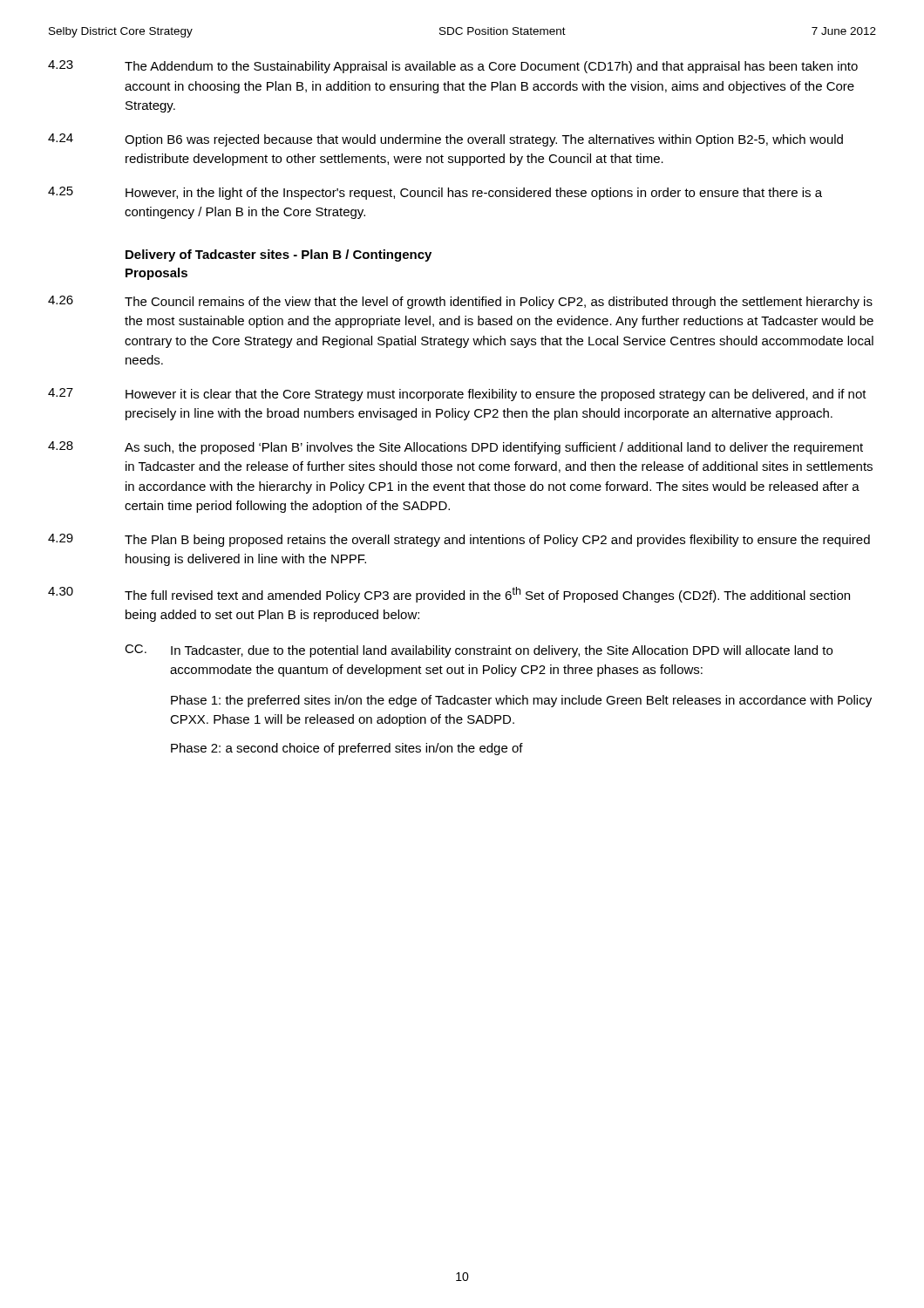
Task: Find the block starting "Phase 1: the preferred sites in/on"
Action: coord(521,709)
